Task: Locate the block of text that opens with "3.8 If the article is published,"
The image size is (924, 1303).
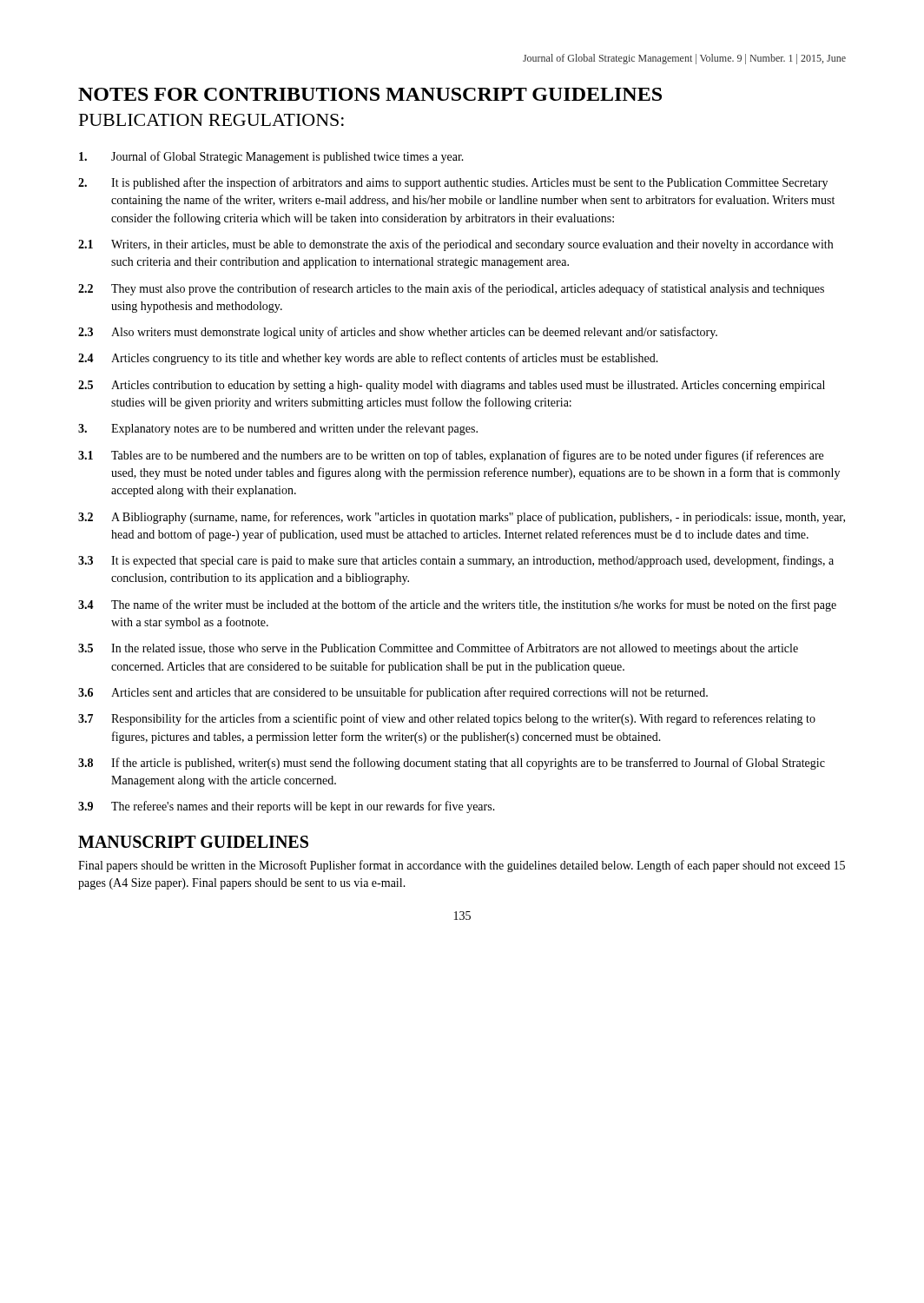Action: point(462,772)
